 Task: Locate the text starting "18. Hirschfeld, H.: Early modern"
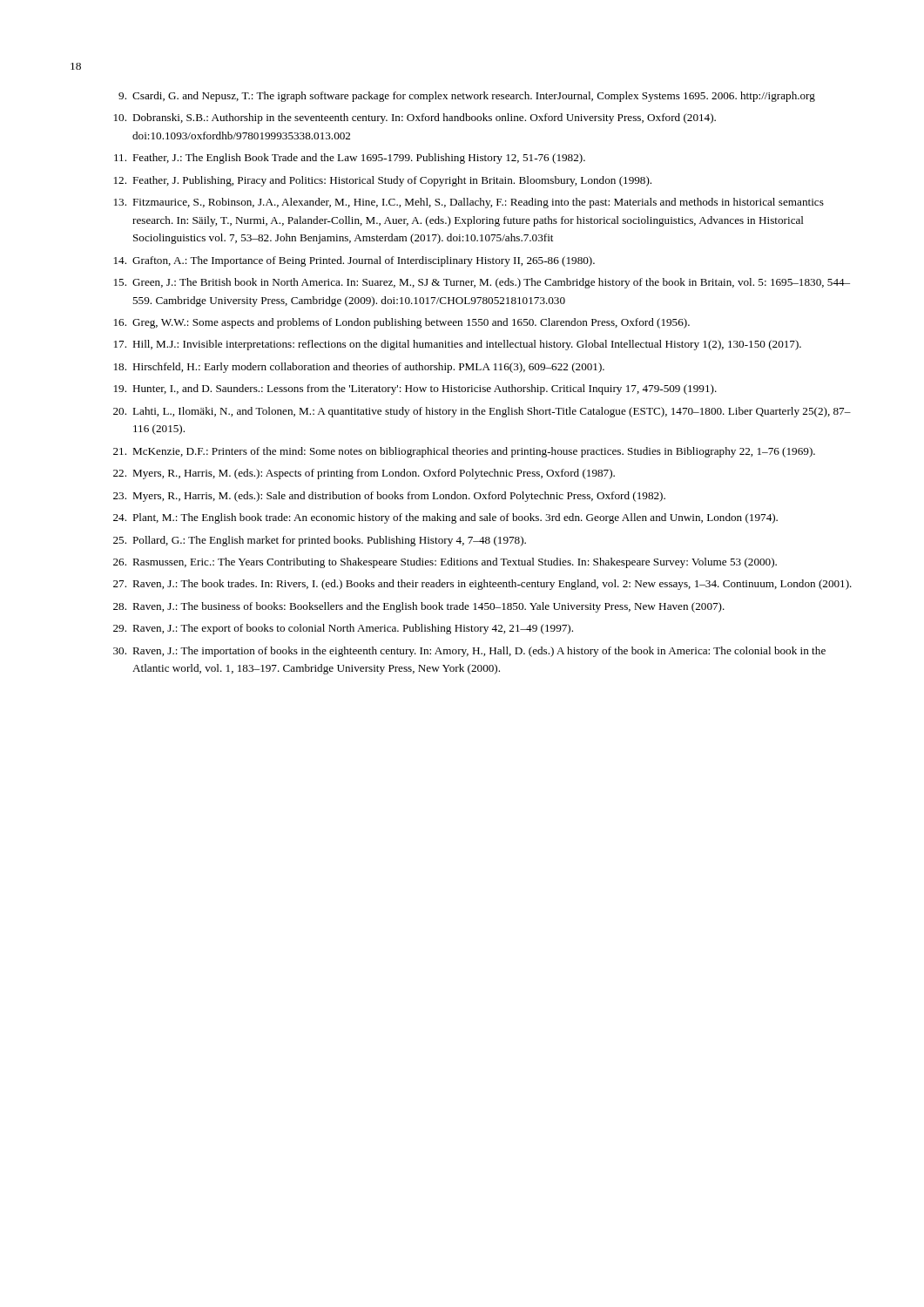[475, 367]
